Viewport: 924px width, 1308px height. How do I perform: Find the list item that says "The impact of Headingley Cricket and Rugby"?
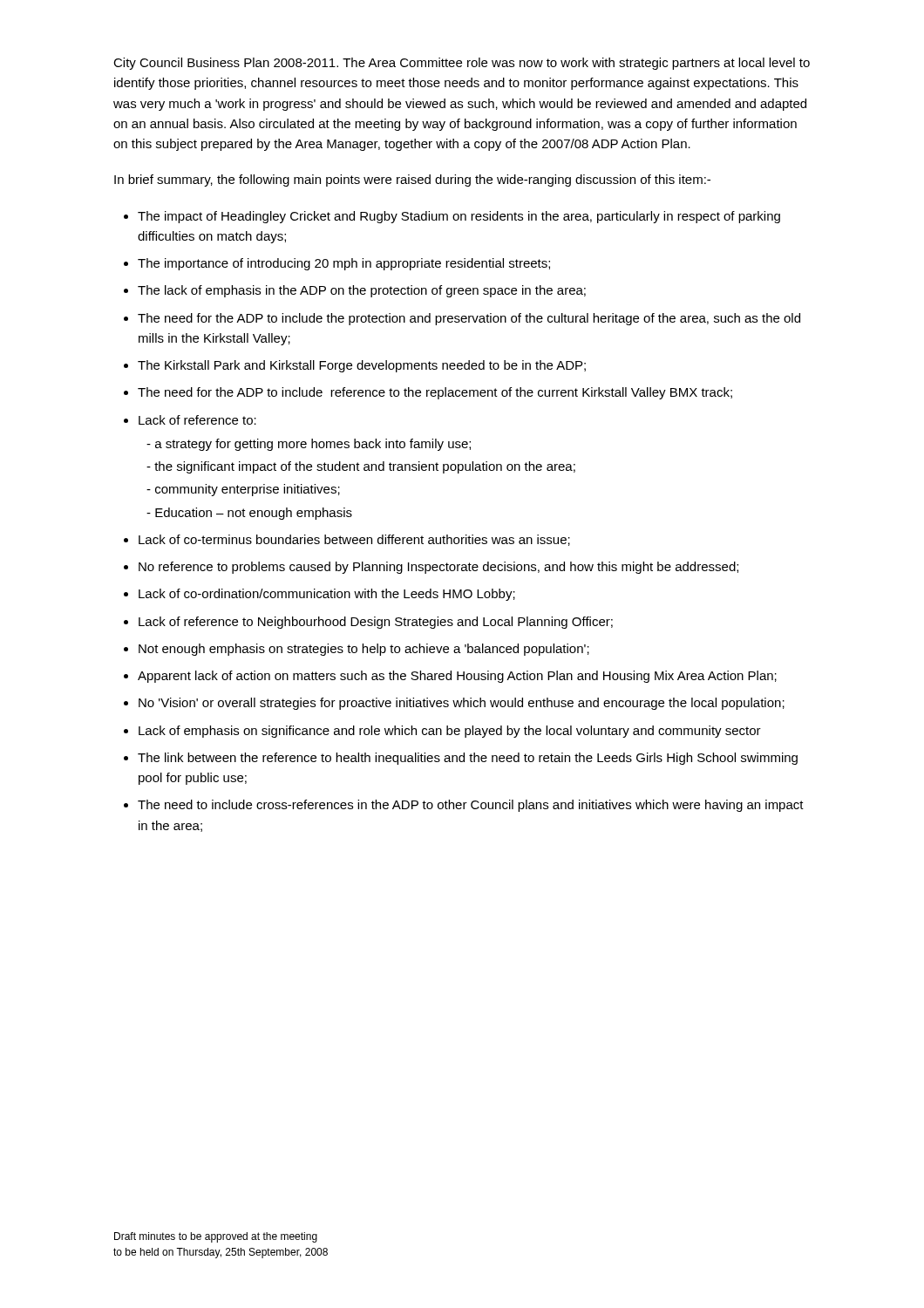point(474,226)
